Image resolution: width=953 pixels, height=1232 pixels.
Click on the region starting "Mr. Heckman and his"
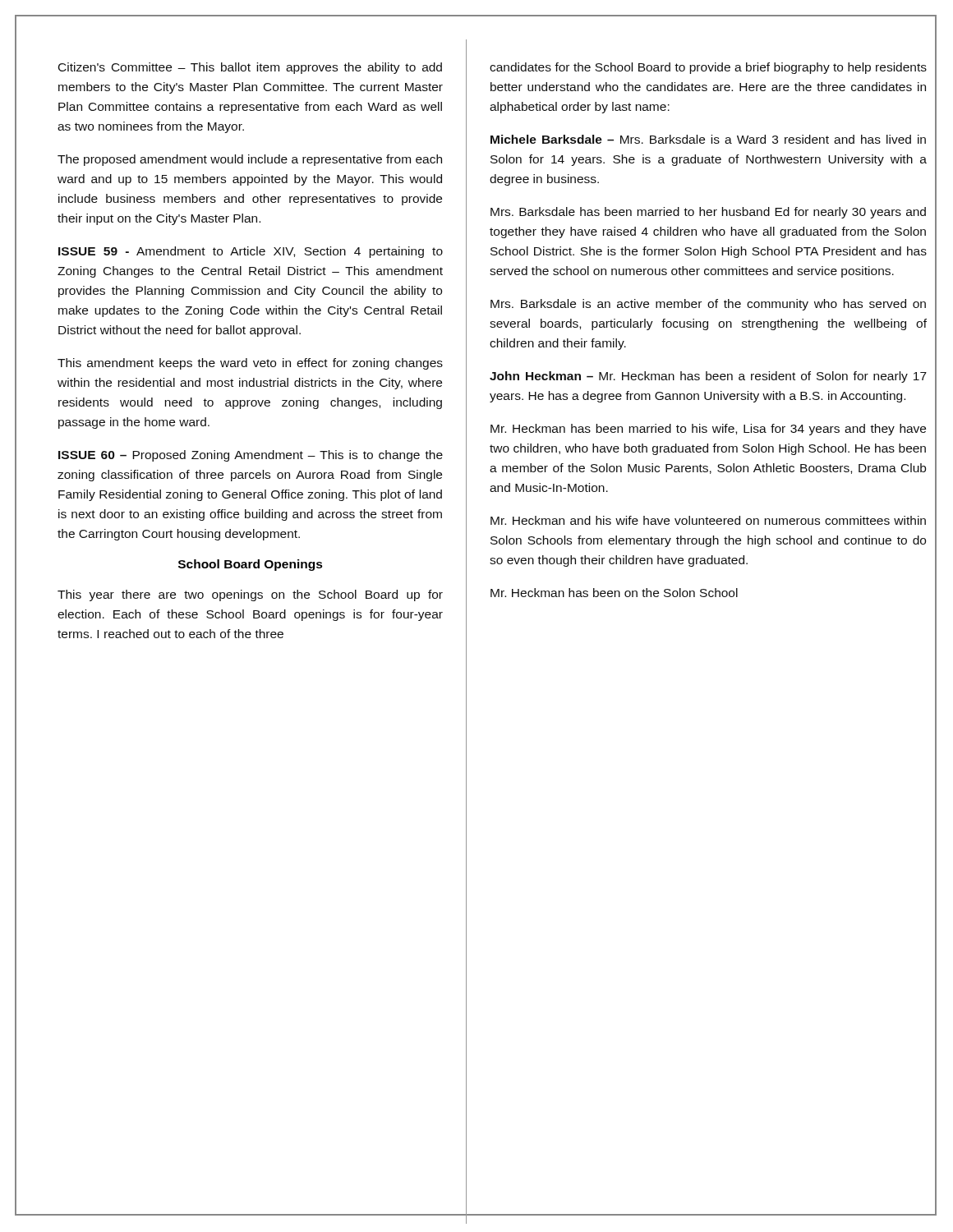708,540
